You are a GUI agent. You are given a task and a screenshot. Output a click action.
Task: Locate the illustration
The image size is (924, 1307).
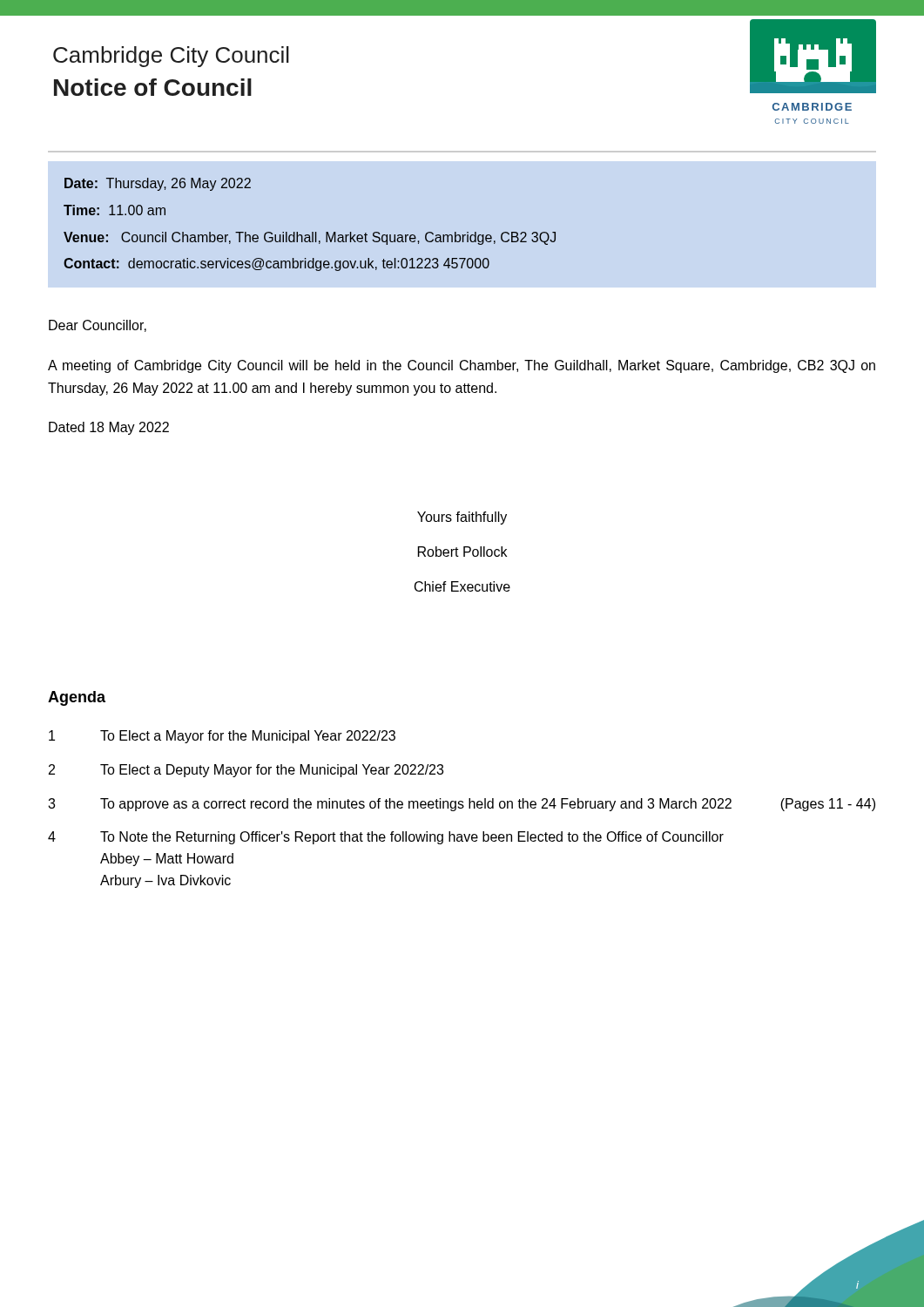tap(828, 1229)
